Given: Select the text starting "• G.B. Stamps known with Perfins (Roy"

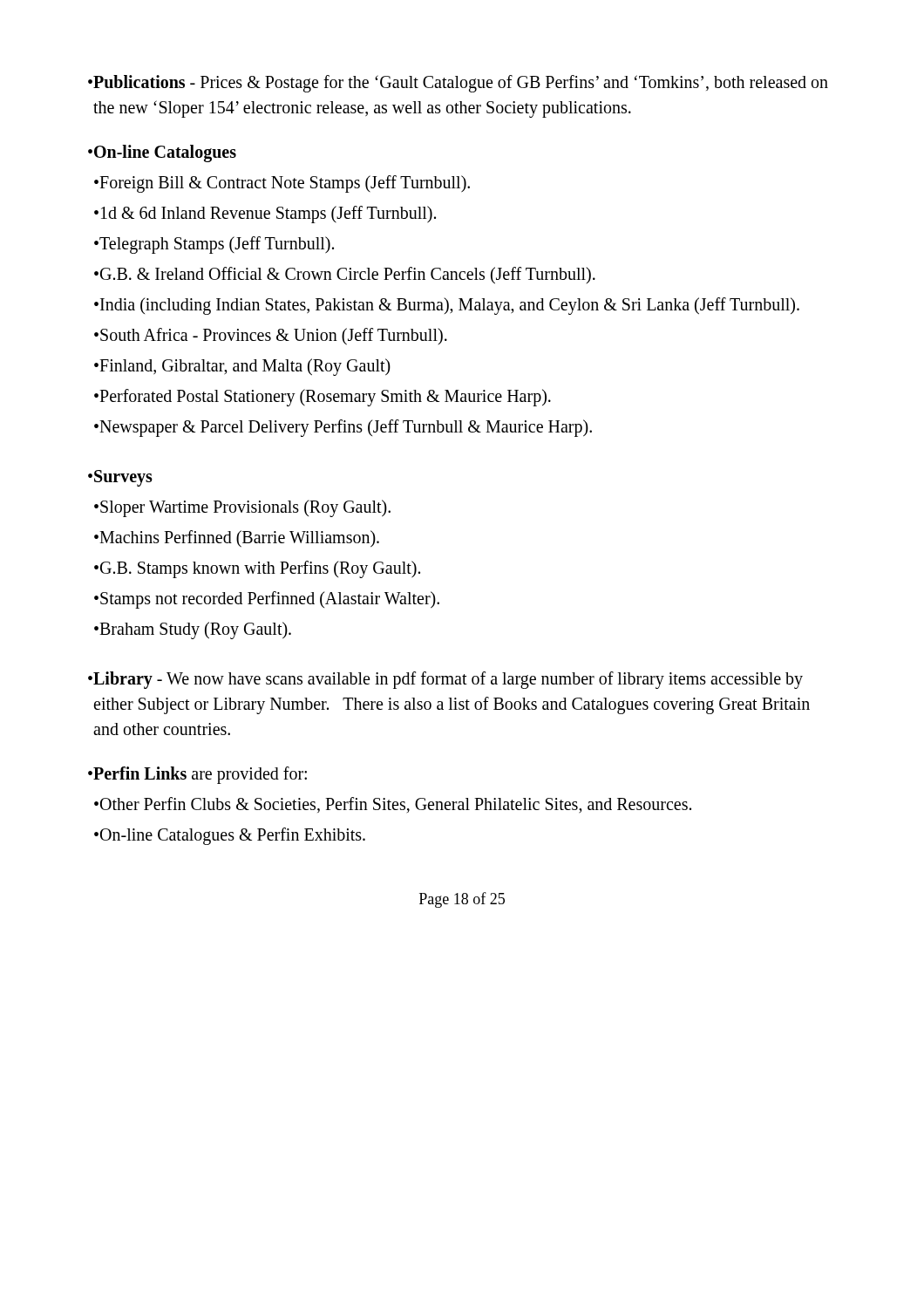Looking at the screenshot, I should point(257,568).
